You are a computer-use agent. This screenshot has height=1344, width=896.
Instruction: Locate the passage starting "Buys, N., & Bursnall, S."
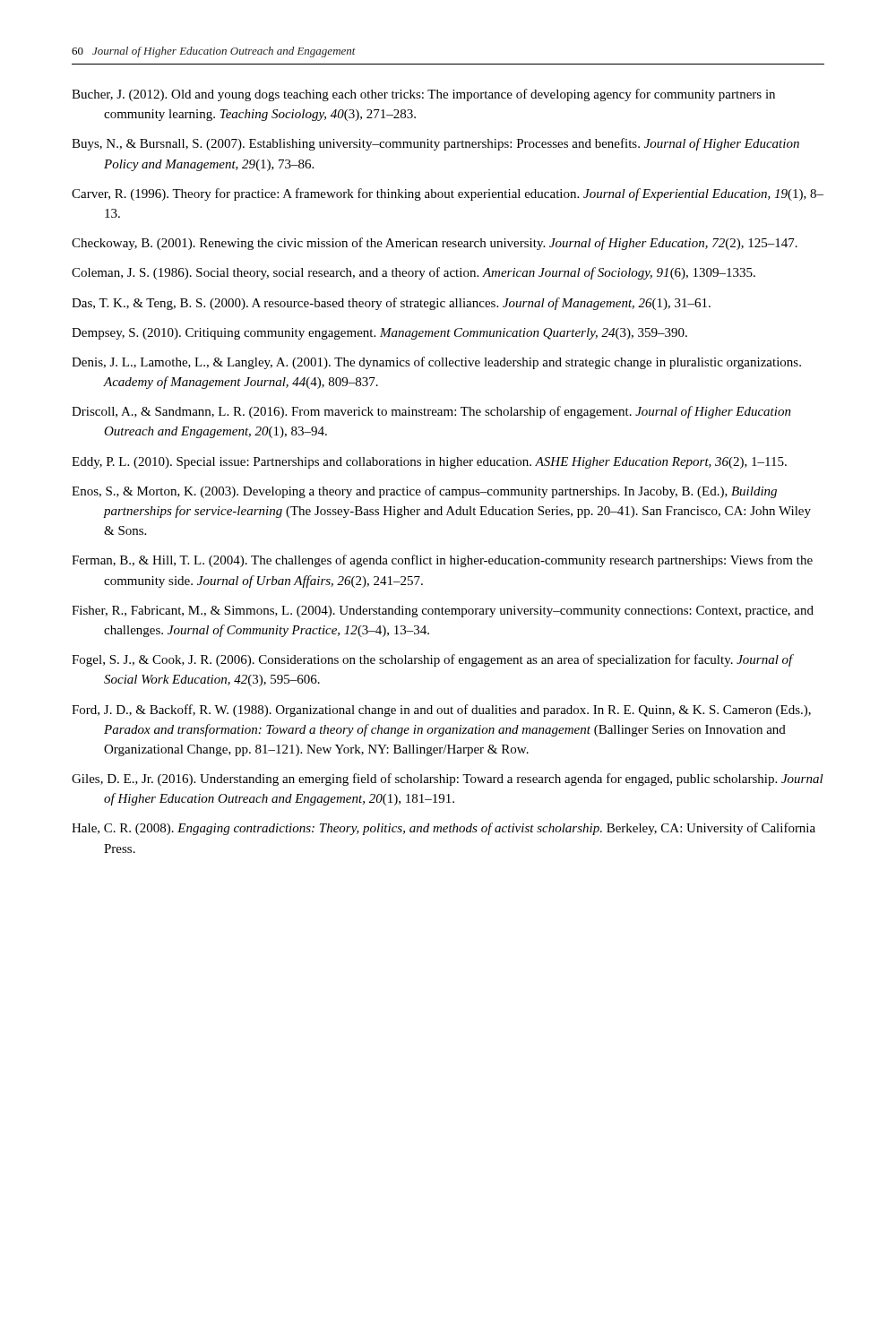click(436, 154)
